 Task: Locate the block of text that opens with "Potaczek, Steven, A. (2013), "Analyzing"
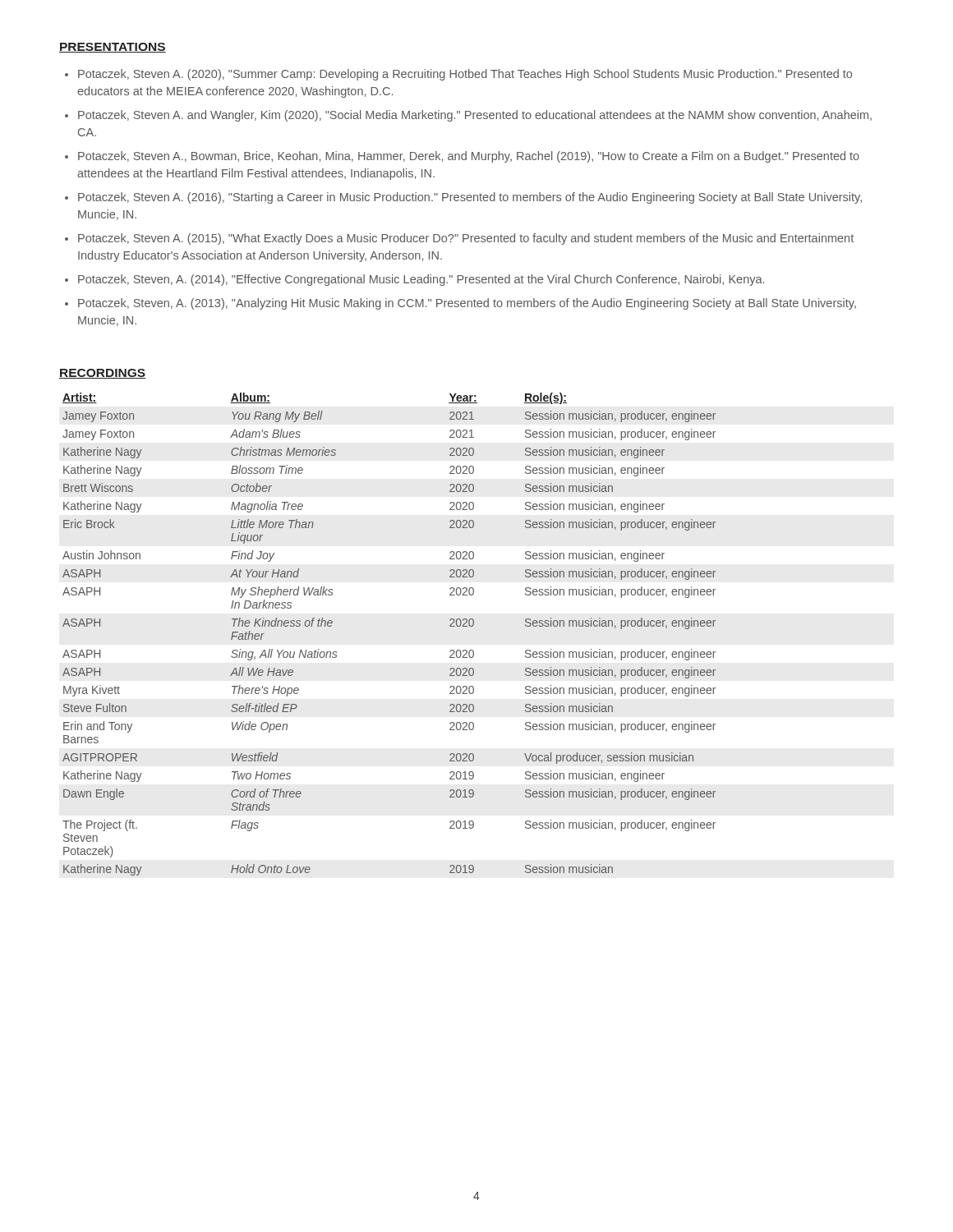(x=467, y=312)
